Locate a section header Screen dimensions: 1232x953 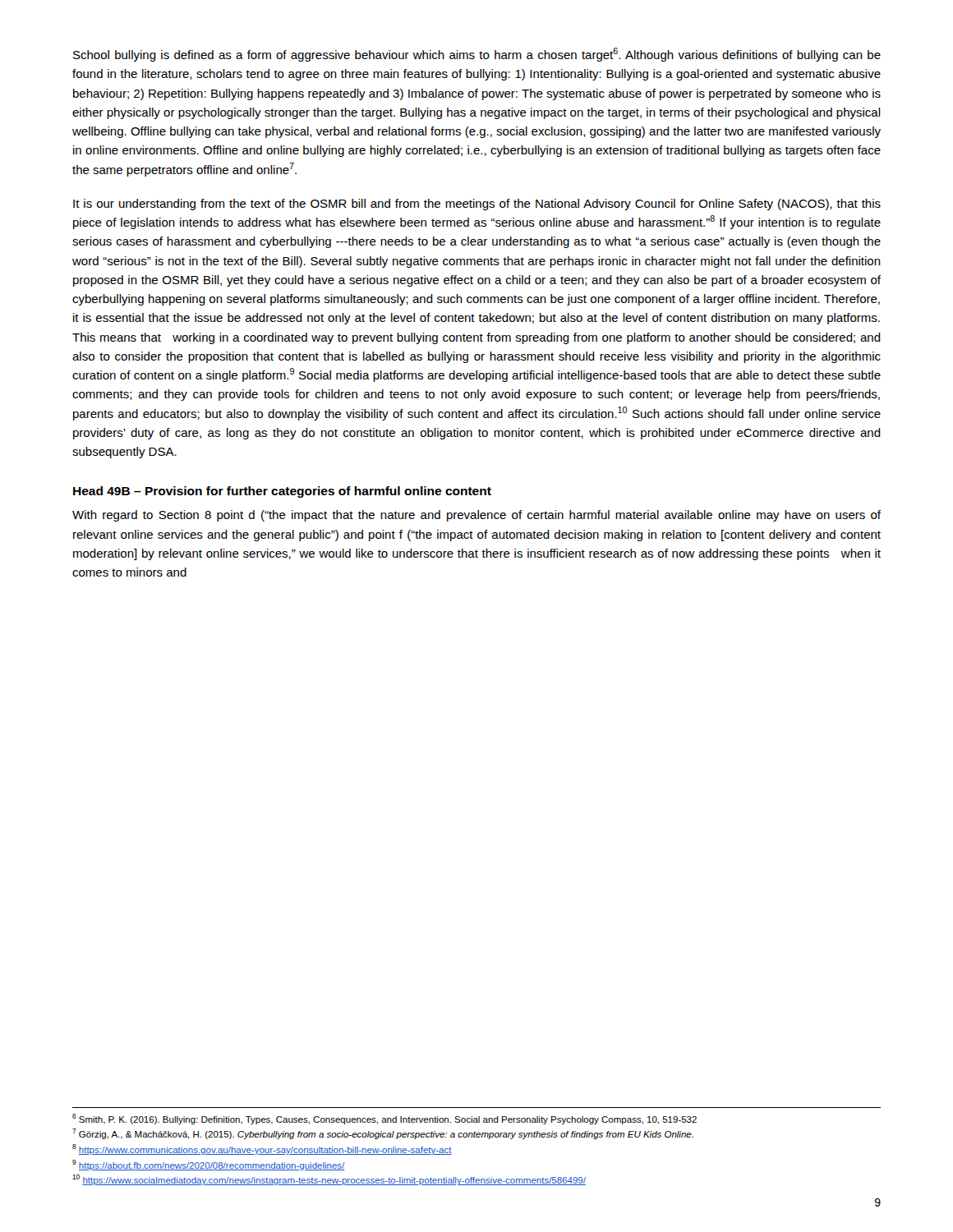pos(282,491)
